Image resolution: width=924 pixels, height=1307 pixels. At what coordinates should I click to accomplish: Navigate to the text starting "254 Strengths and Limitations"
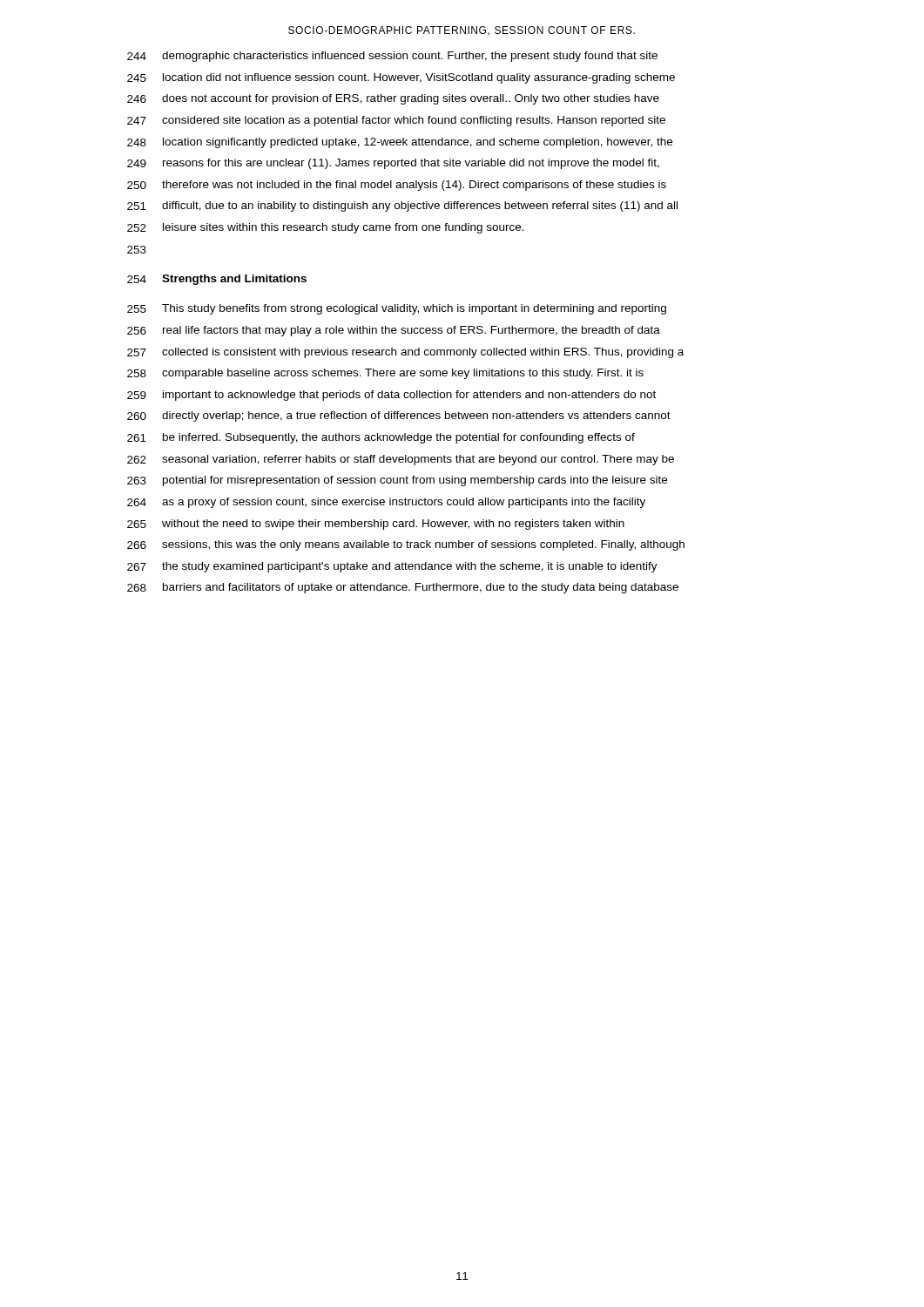217,280
